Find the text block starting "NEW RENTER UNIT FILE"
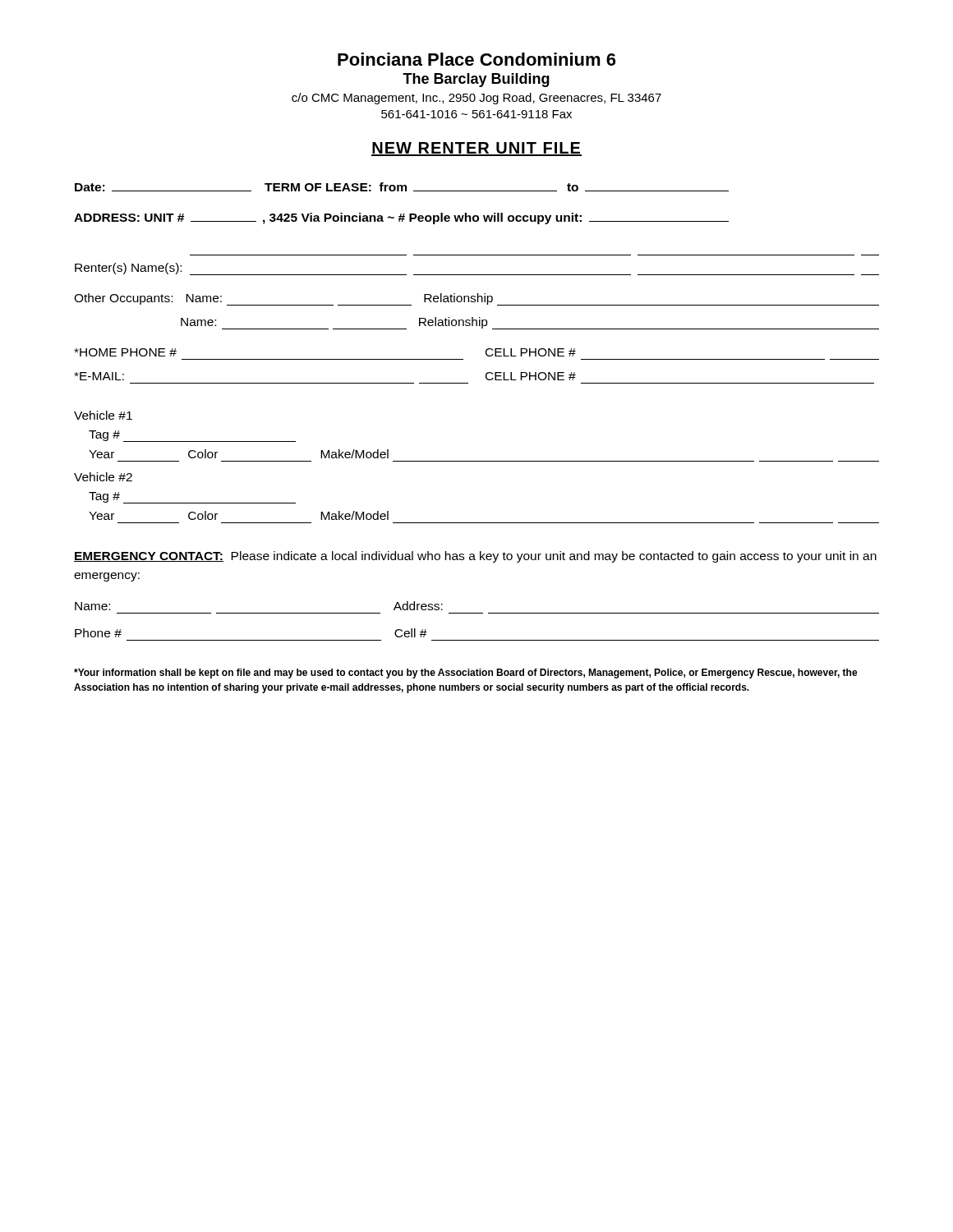Screen dimensions: 1232x953 click(476, 148)
